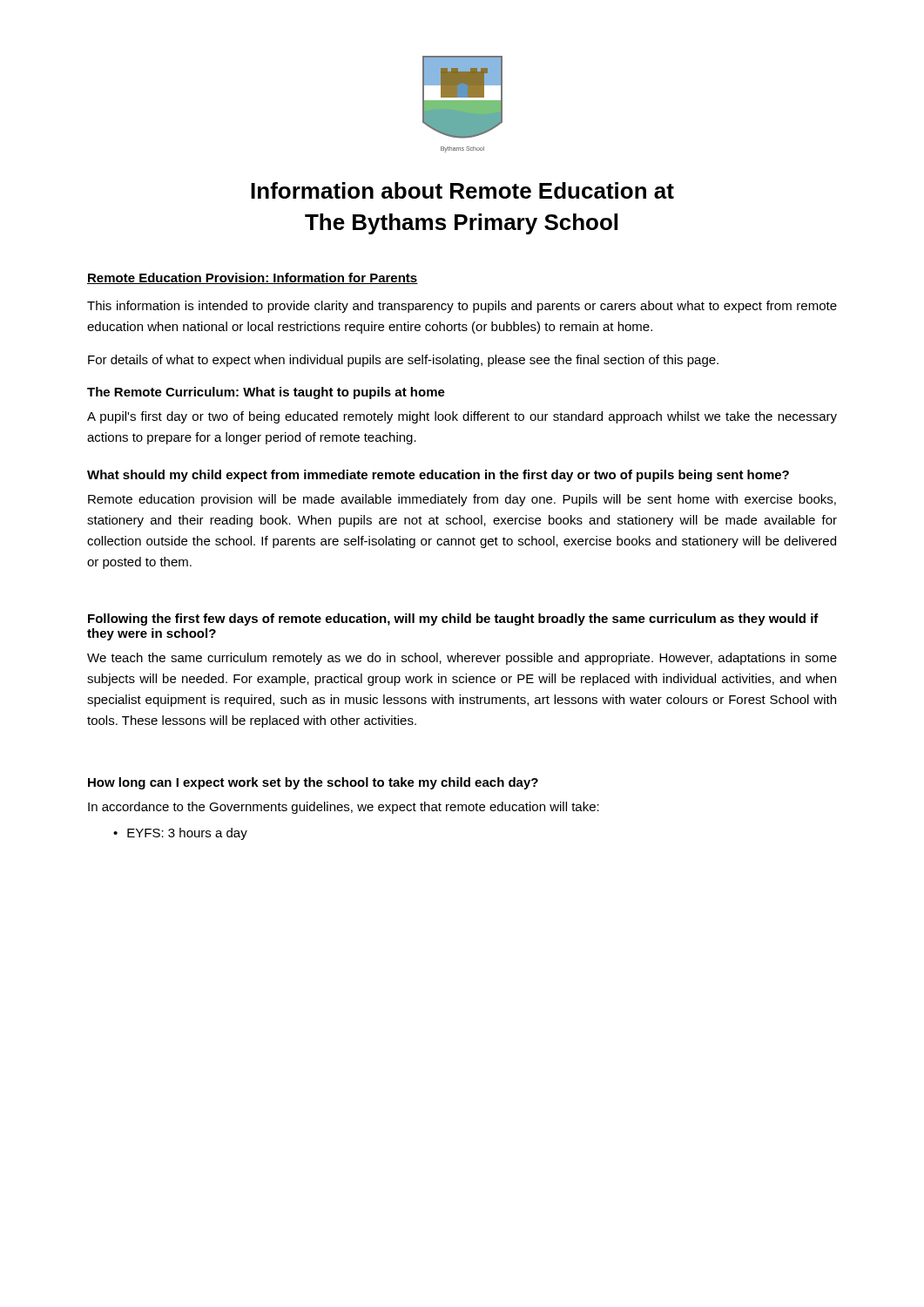
Task: Find the element starting "Following the first few days of remote"
Action: [453, 625]
